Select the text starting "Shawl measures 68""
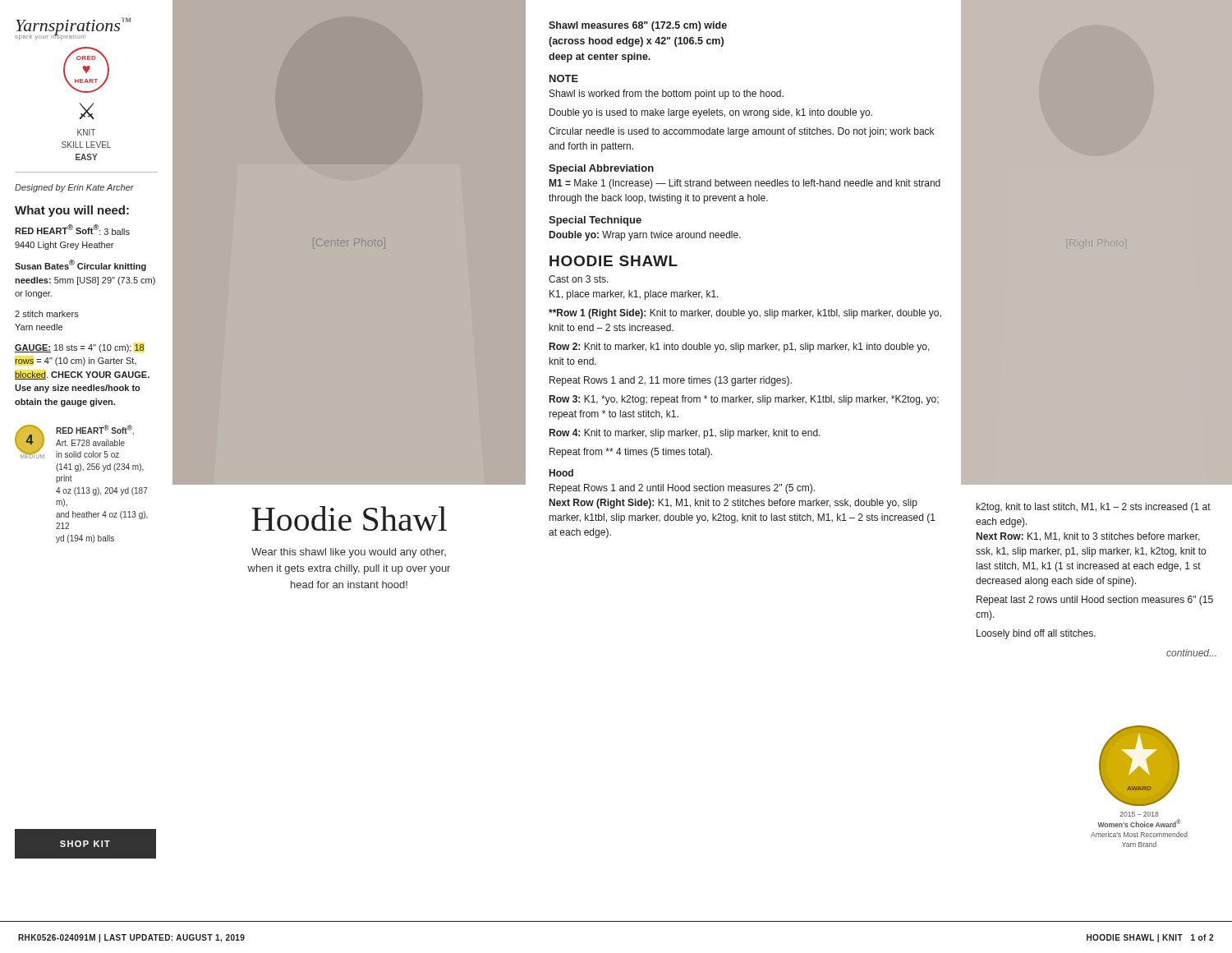This screenshot has width=1232, height=953. [x=638, y=41]
